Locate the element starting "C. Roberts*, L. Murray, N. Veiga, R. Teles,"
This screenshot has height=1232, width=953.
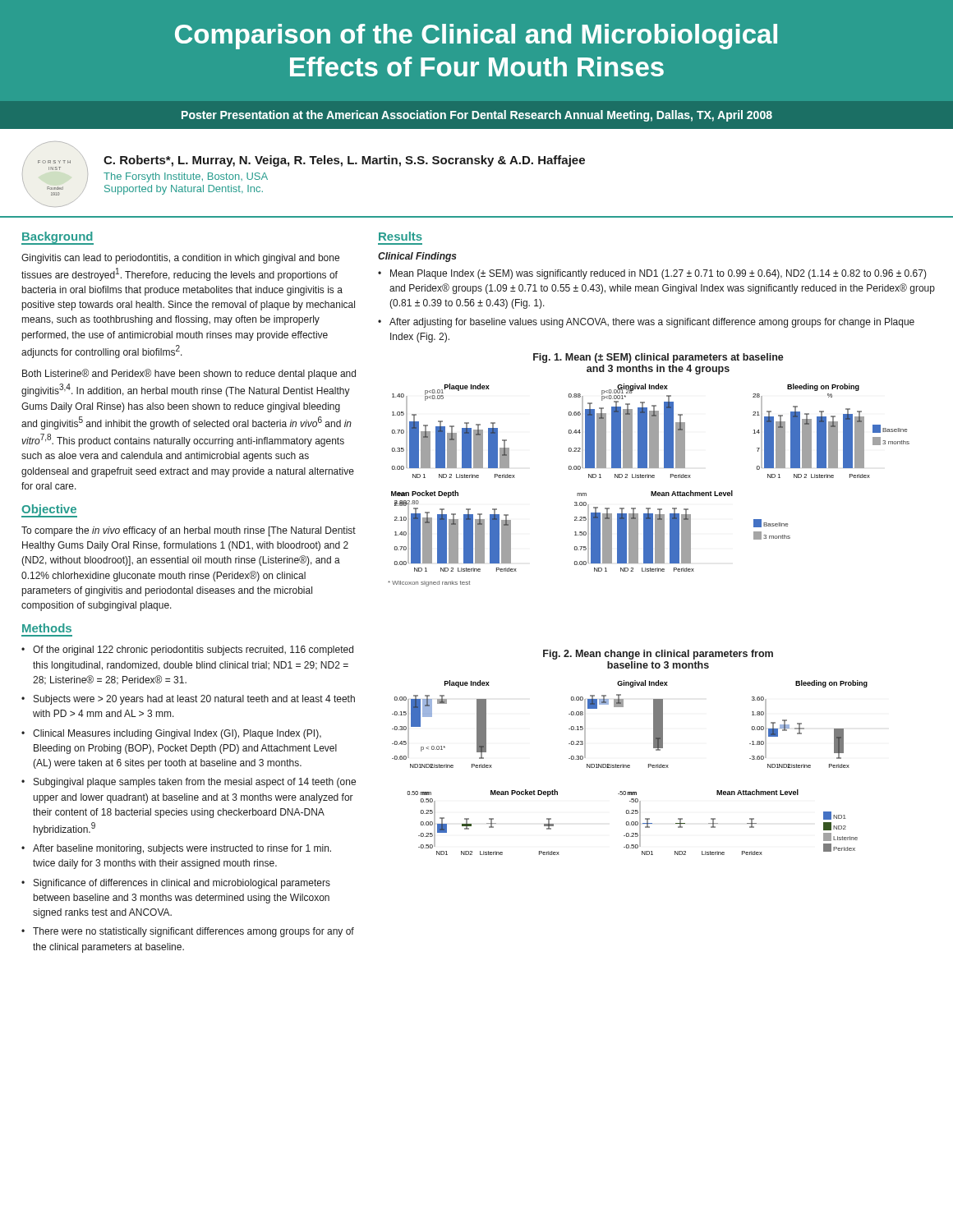pyautogui.click(x=344, y=174)
